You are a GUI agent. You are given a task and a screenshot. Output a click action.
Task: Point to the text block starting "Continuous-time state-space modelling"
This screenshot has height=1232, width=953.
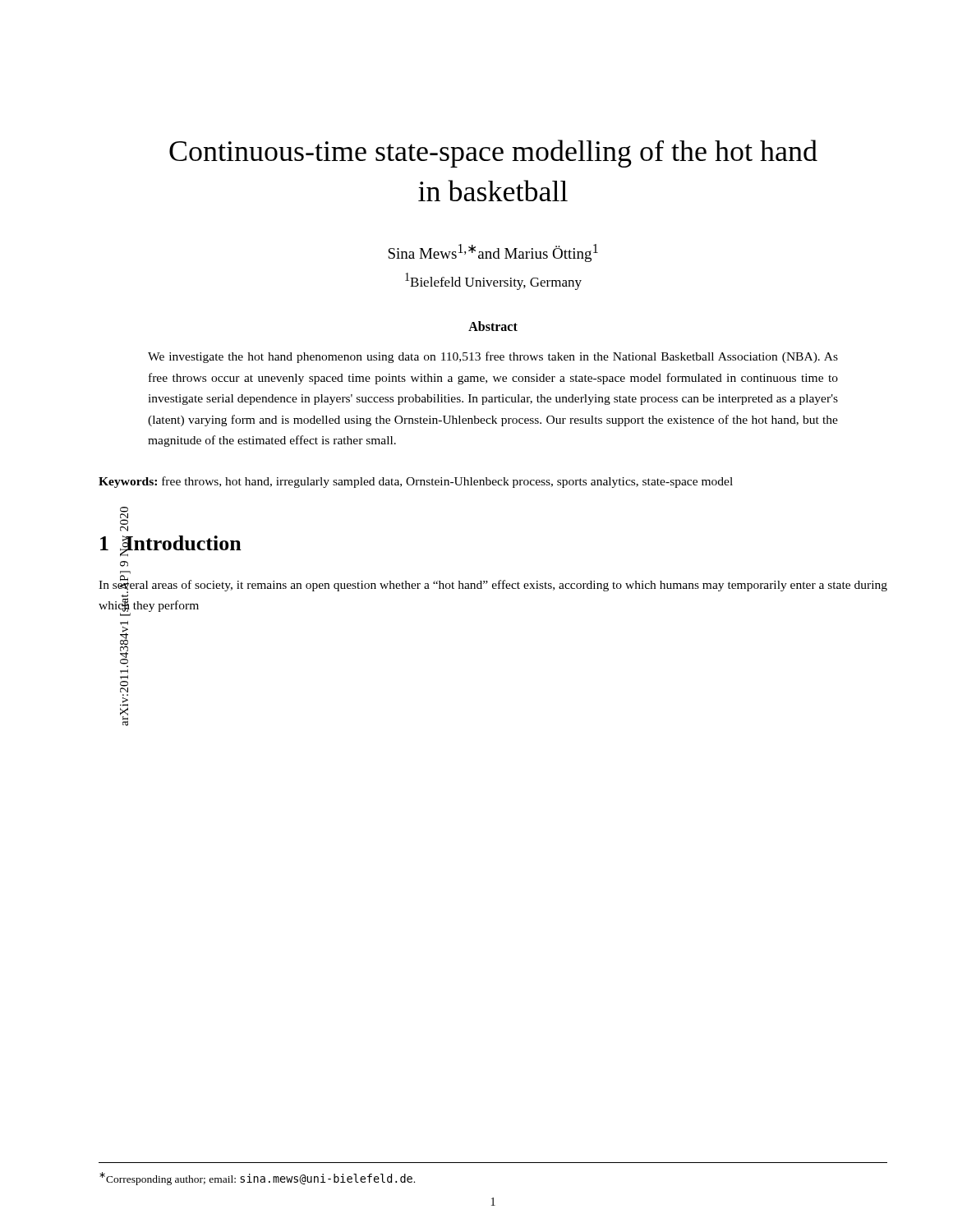[493, 171]
